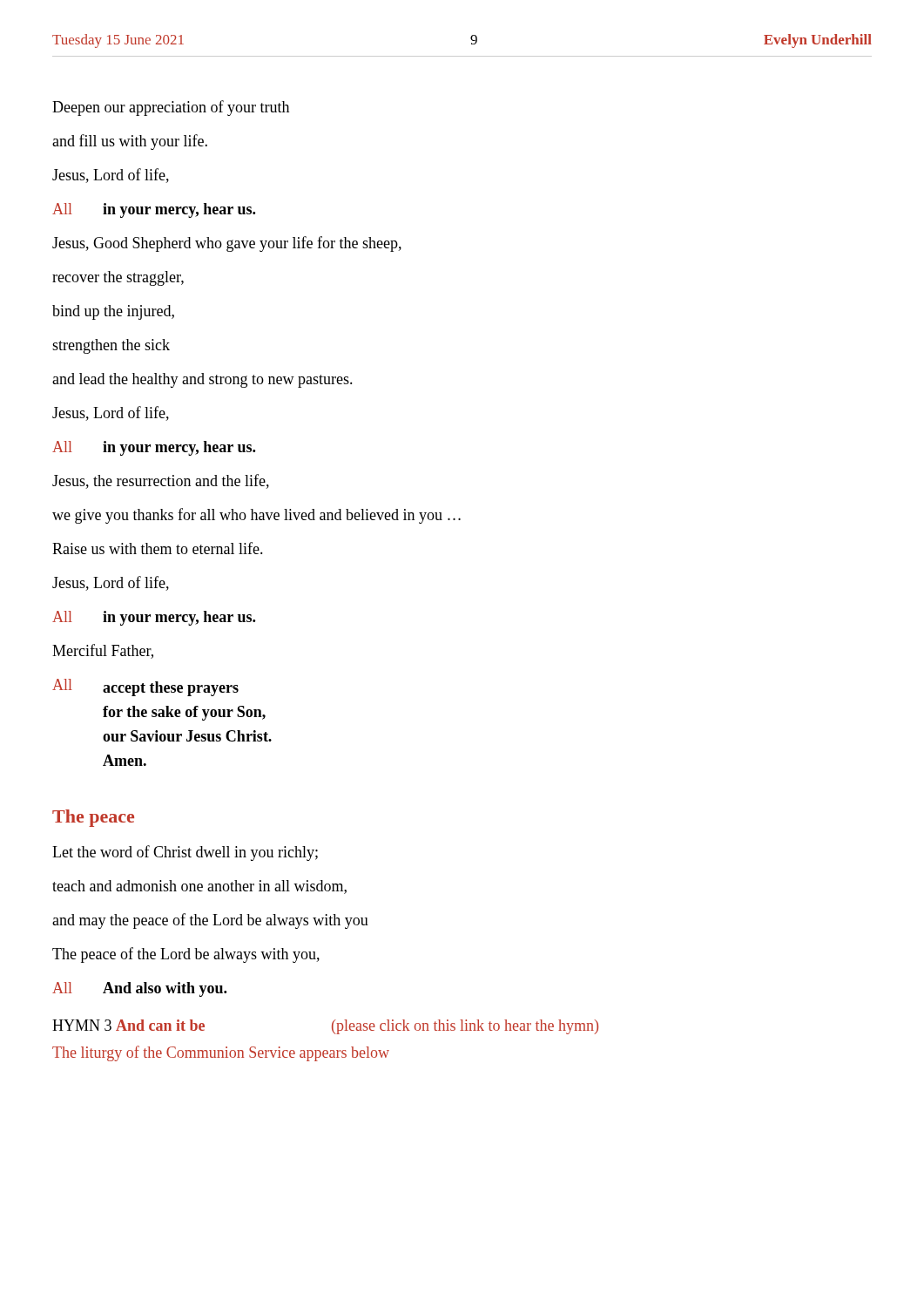924x1307 pixels.
Task: Select the text block that reads "Jesus, the resurrection"
Action: tap(161, 481)
